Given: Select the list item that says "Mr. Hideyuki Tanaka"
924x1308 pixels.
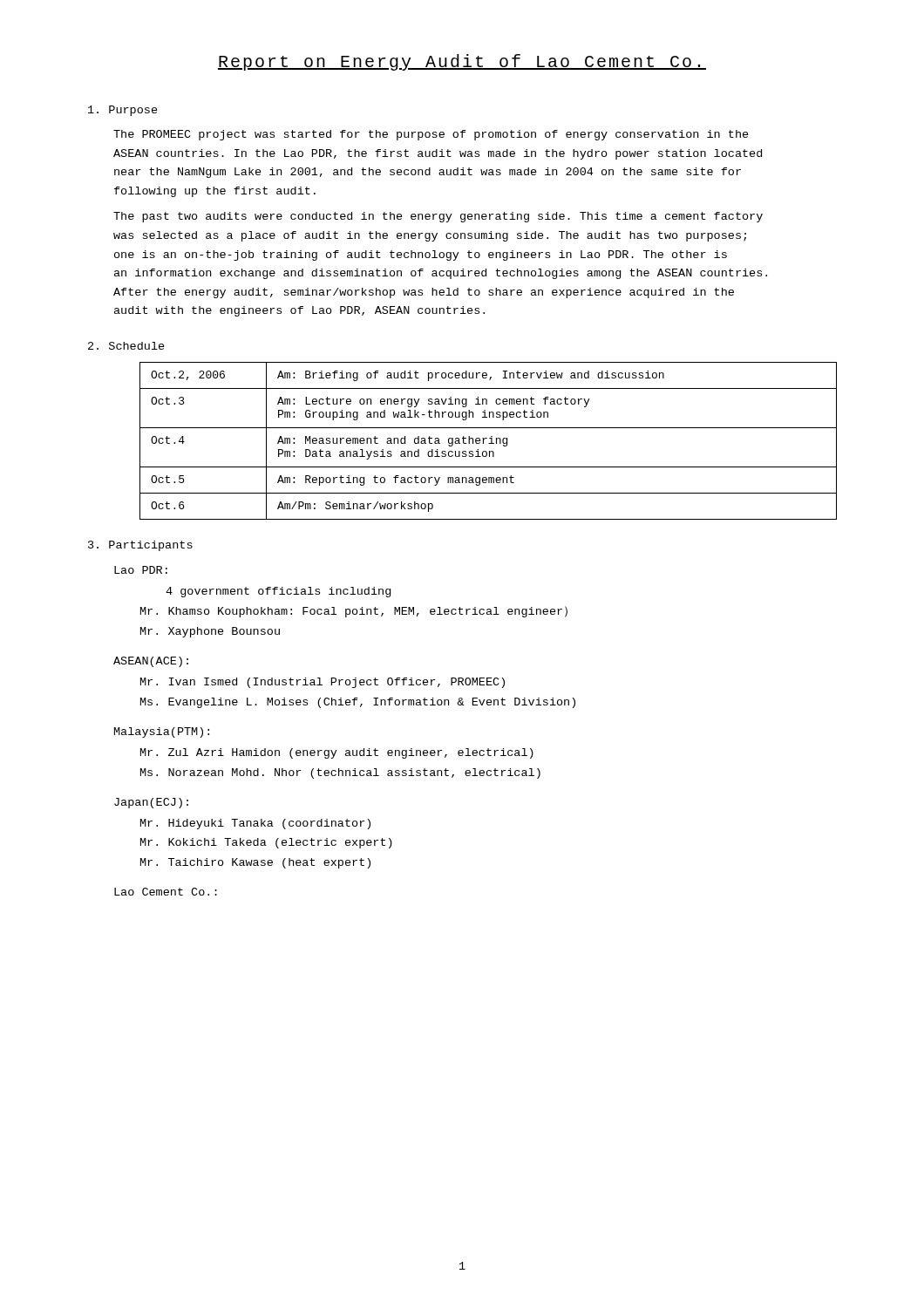Looking at the screenshot, I should click(x=256, y=823).
